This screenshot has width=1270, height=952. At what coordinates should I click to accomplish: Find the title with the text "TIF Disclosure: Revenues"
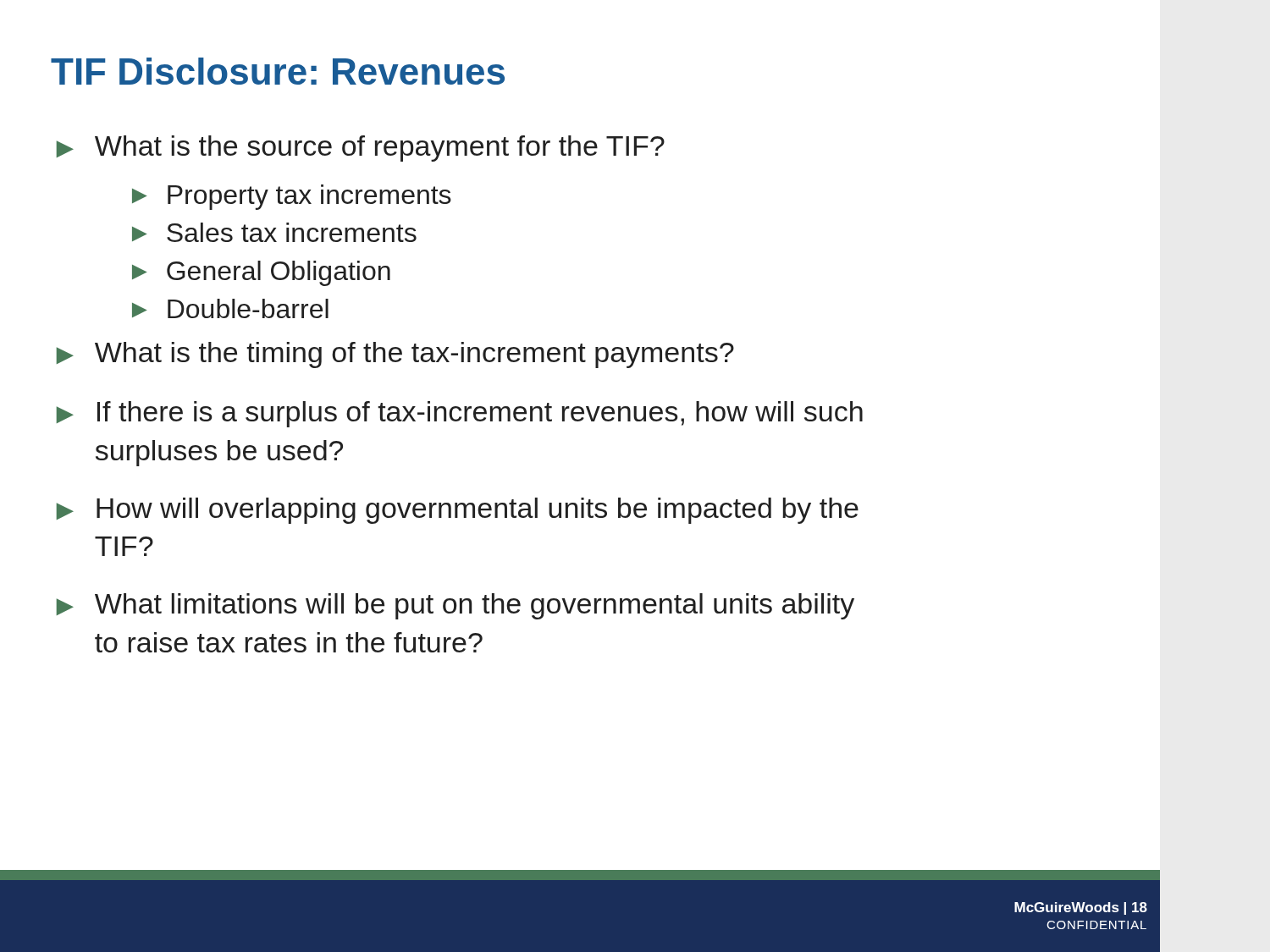tap(279, 71)
